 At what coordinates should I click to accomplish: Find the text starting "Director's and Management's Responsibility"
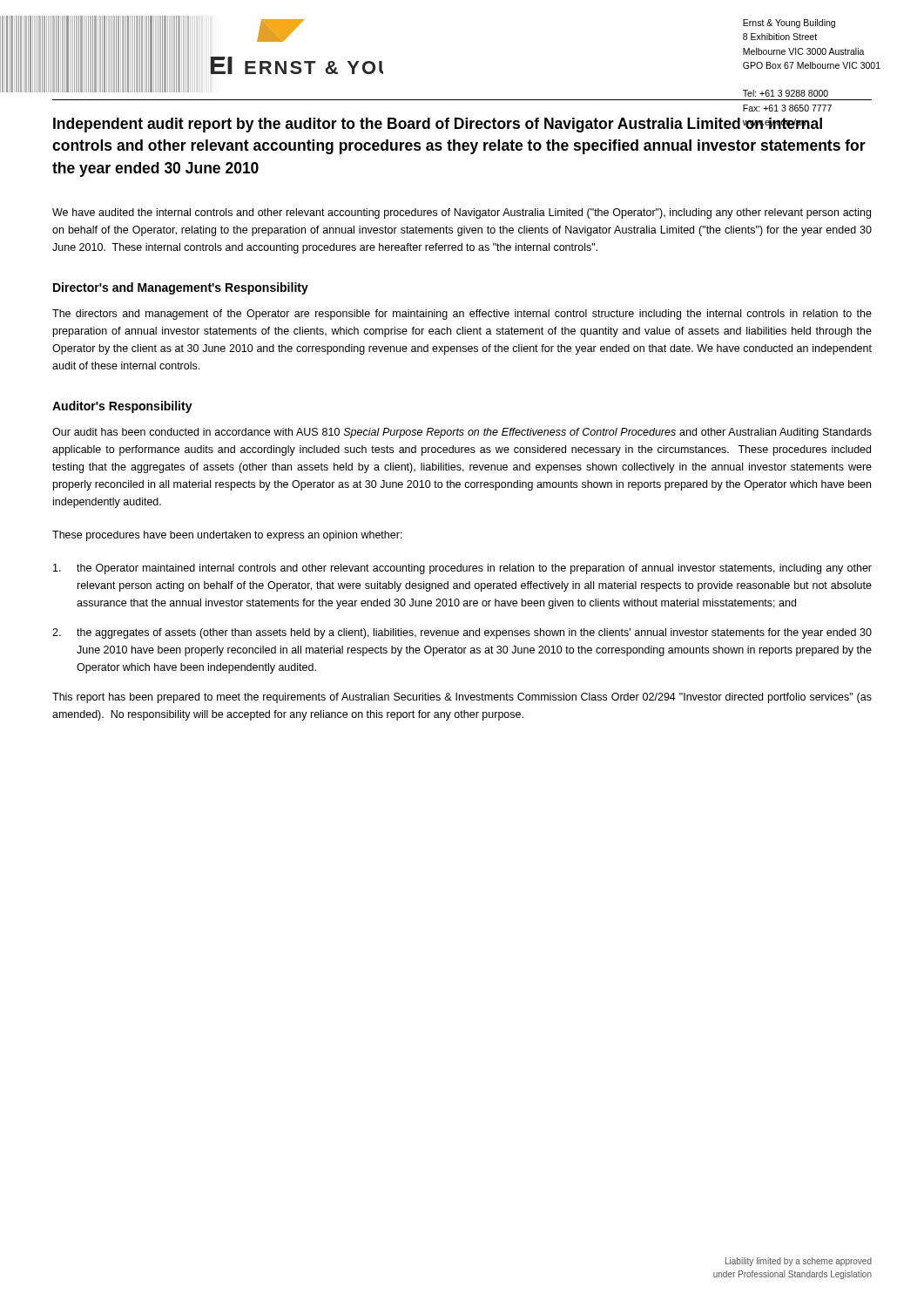(x=180, y=288)
